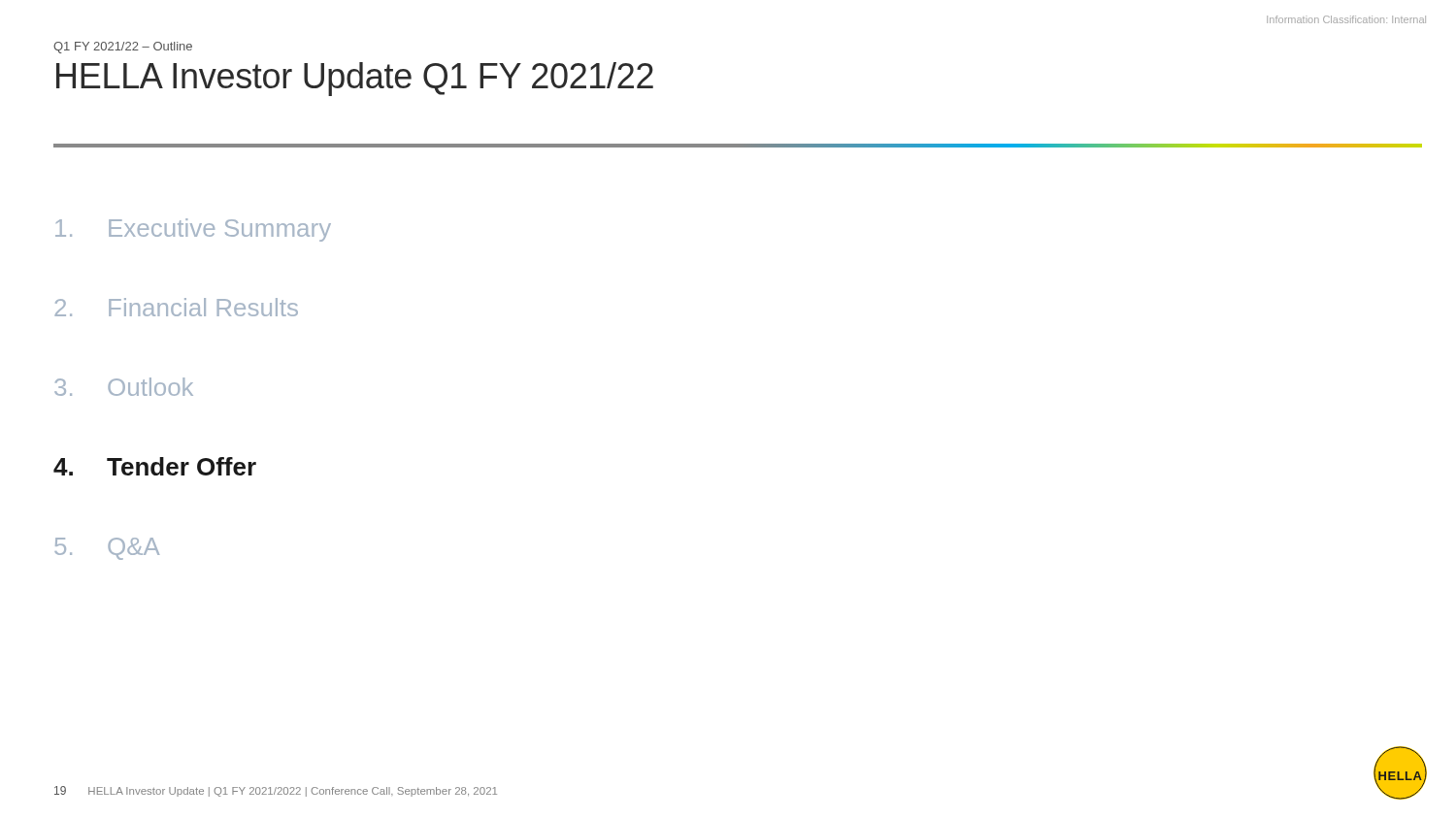Select the list item that reads "Executive Summary"
1456x819 pixels.
192,229
